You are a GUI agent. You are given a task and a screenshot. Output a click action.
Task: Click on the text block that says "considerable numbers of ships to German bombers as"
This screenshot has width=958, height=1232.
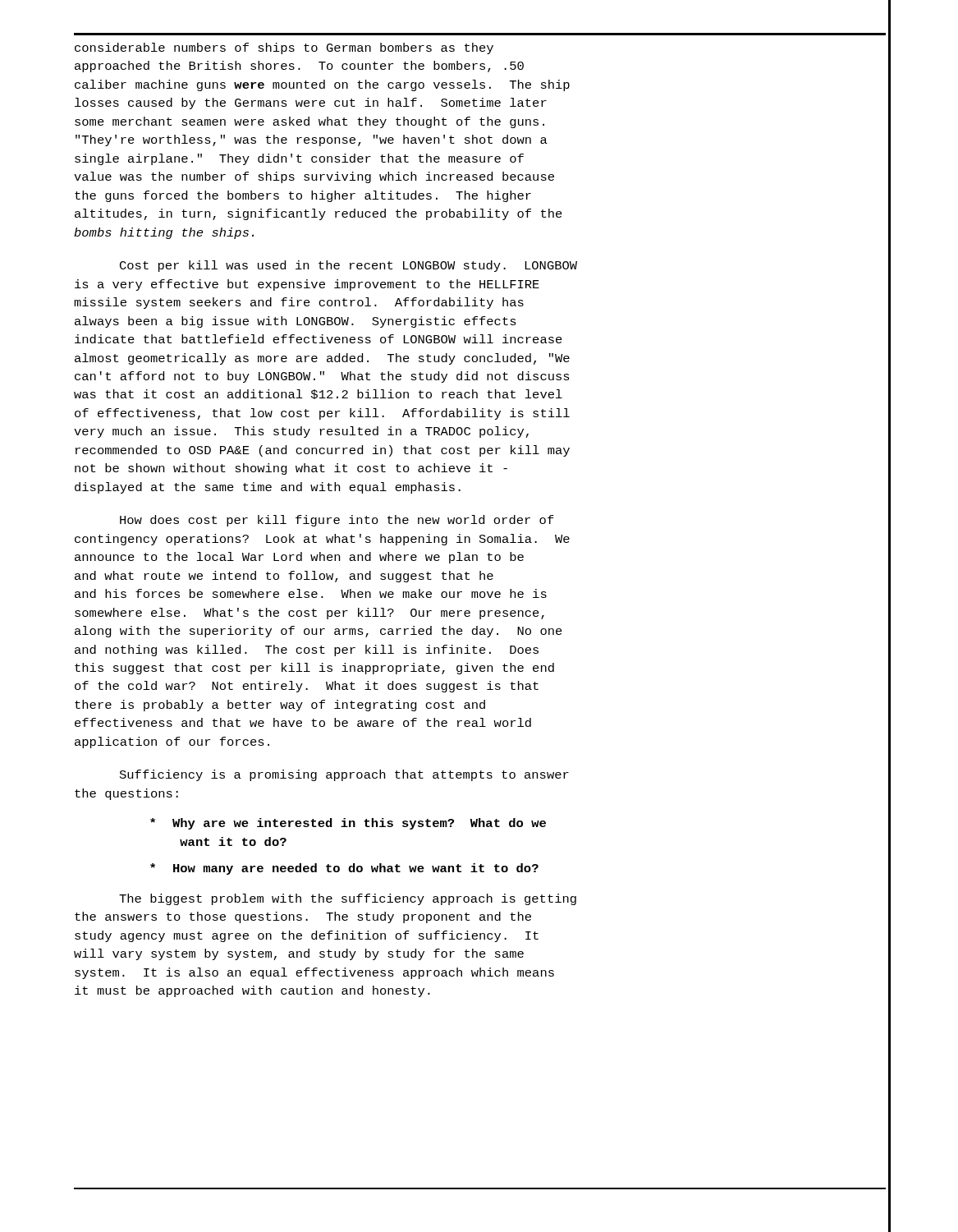pos(480,141)
